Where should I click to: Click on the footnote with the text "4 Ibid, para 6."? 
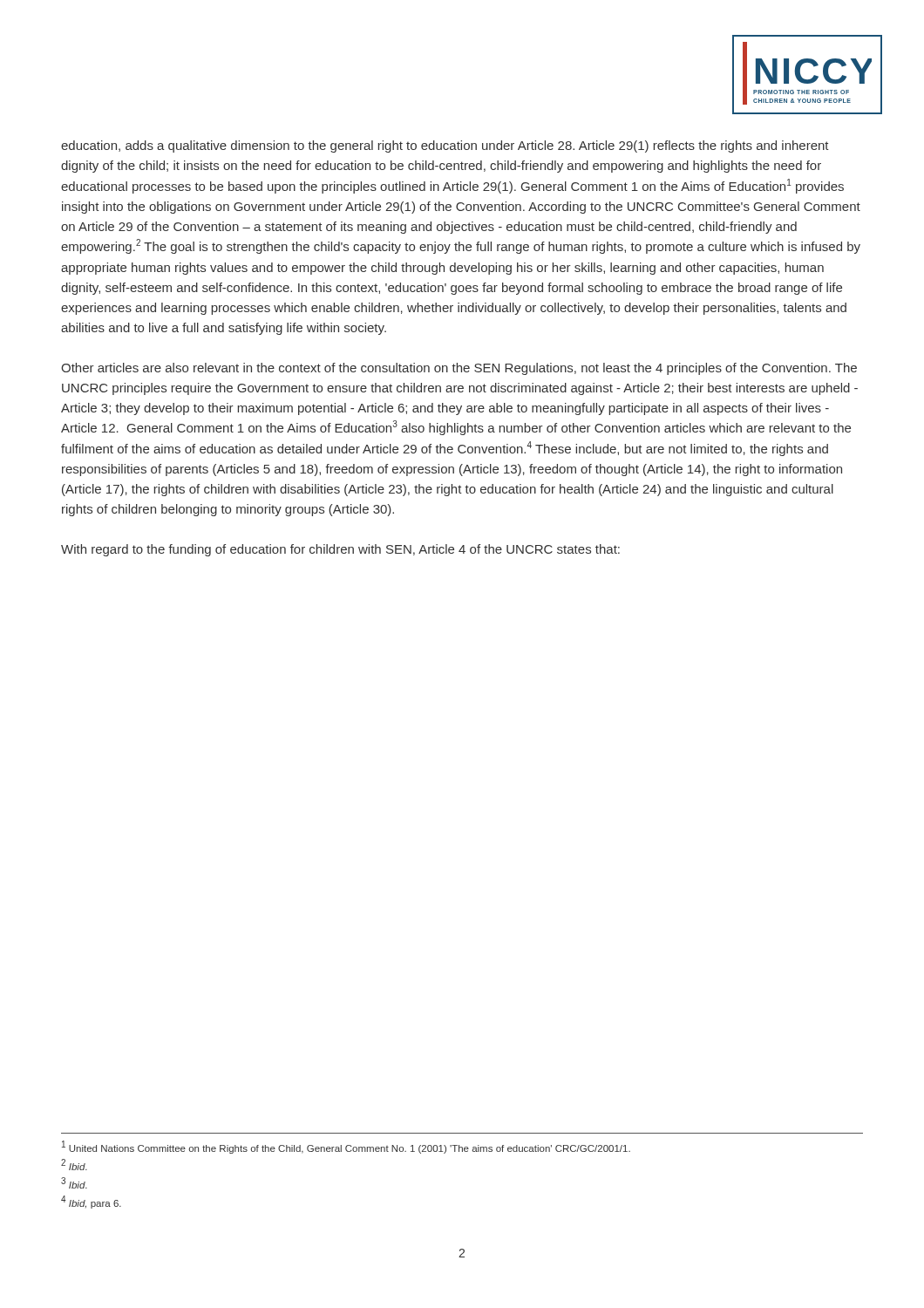click(91, 1202)
